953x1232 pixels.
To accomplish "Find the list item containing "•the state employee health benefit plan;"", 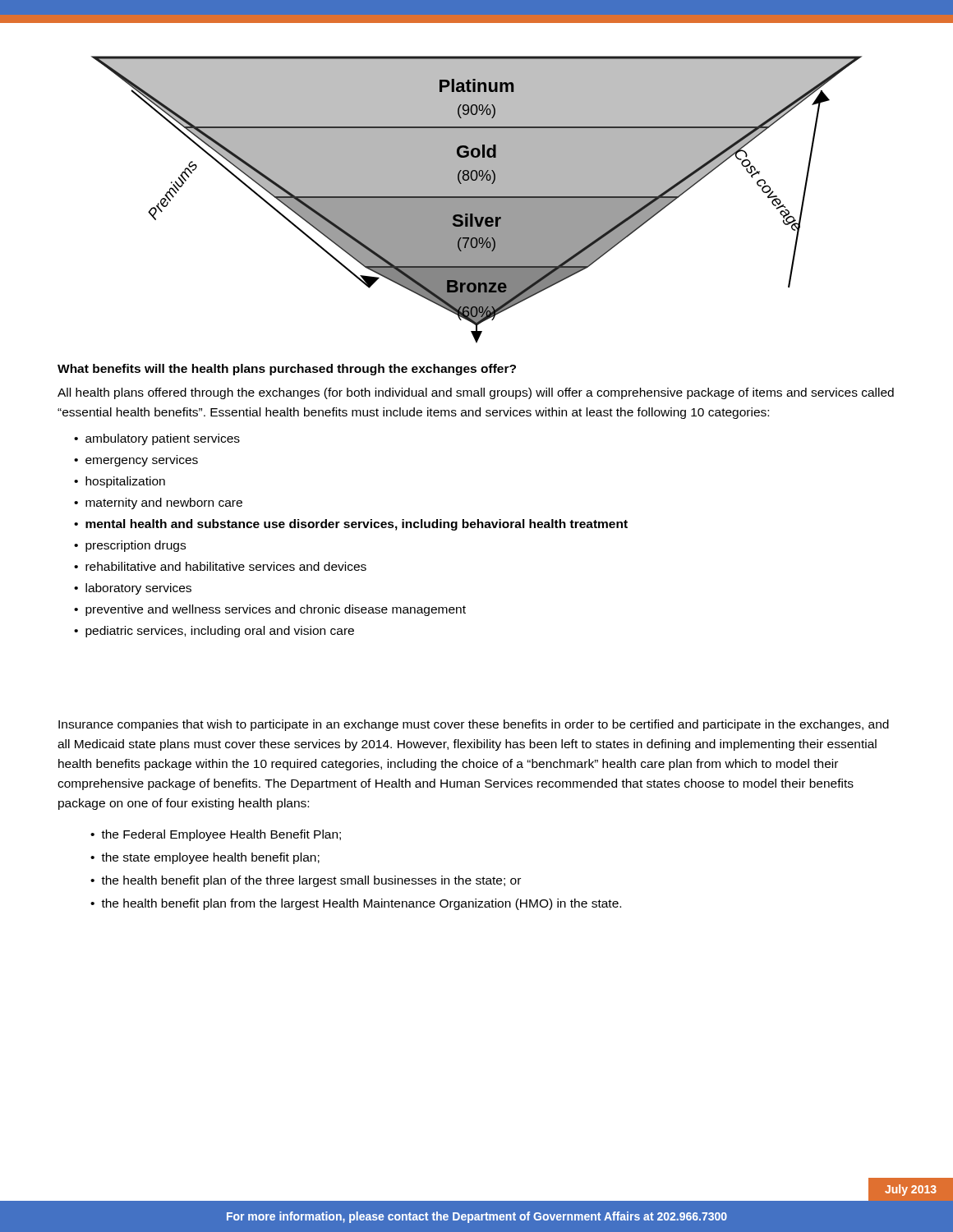I will coord(205,858).
